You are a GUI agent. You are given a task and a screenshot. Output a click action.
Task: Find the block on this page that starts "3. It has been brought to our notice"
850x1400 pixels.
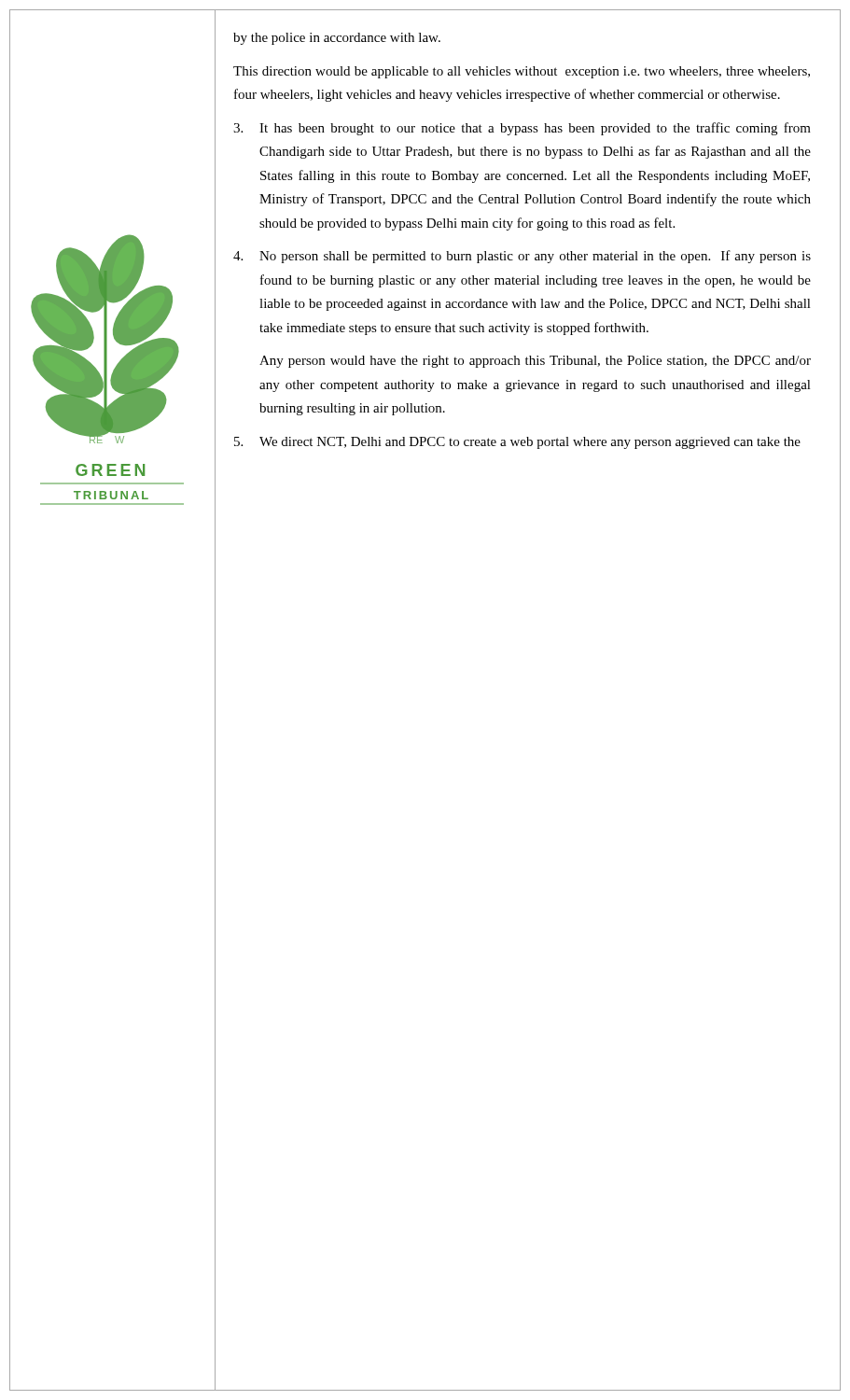coord(522,176)
